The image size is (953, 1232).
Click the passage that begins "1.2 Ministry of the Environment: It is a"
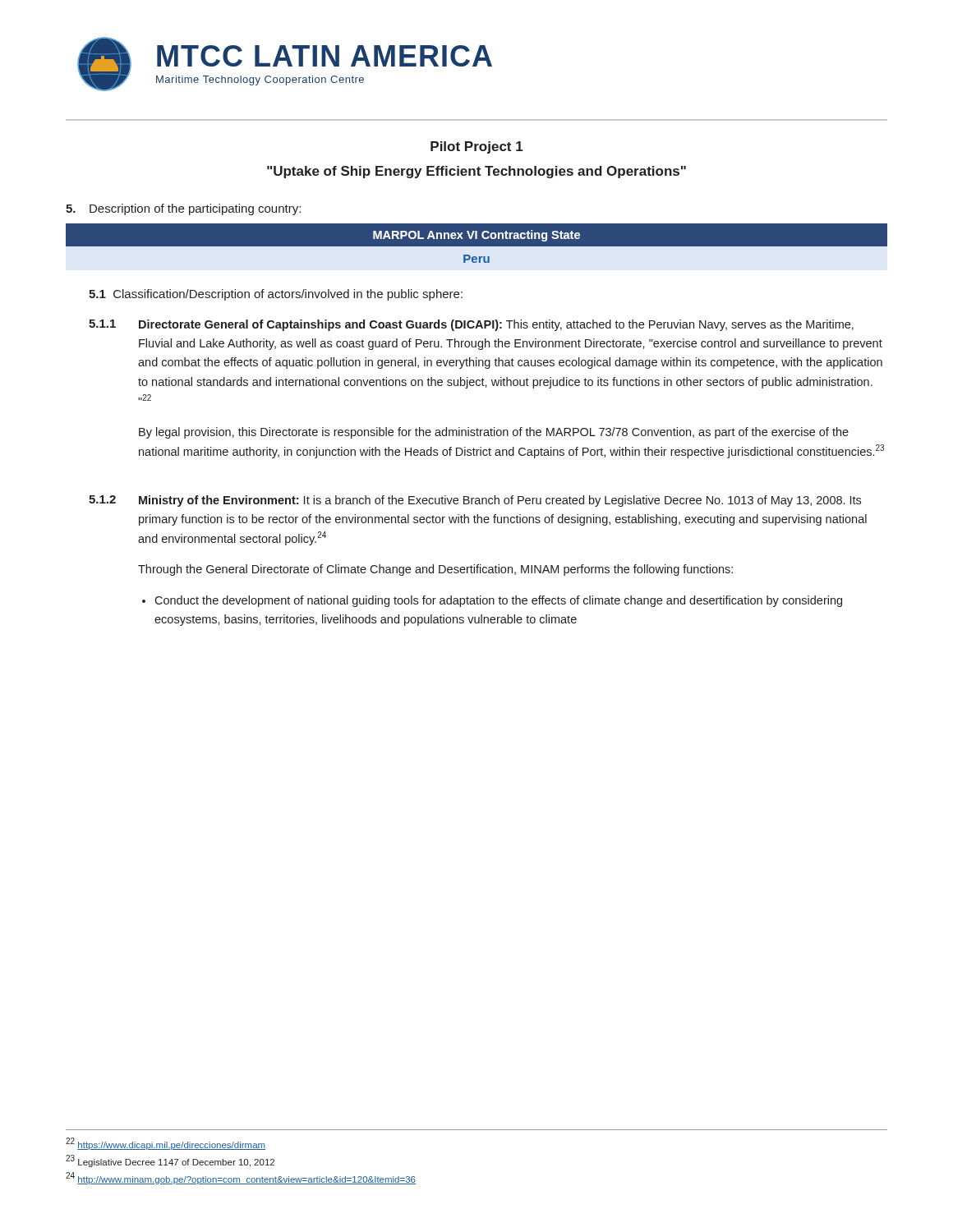(x=488, y=563)
